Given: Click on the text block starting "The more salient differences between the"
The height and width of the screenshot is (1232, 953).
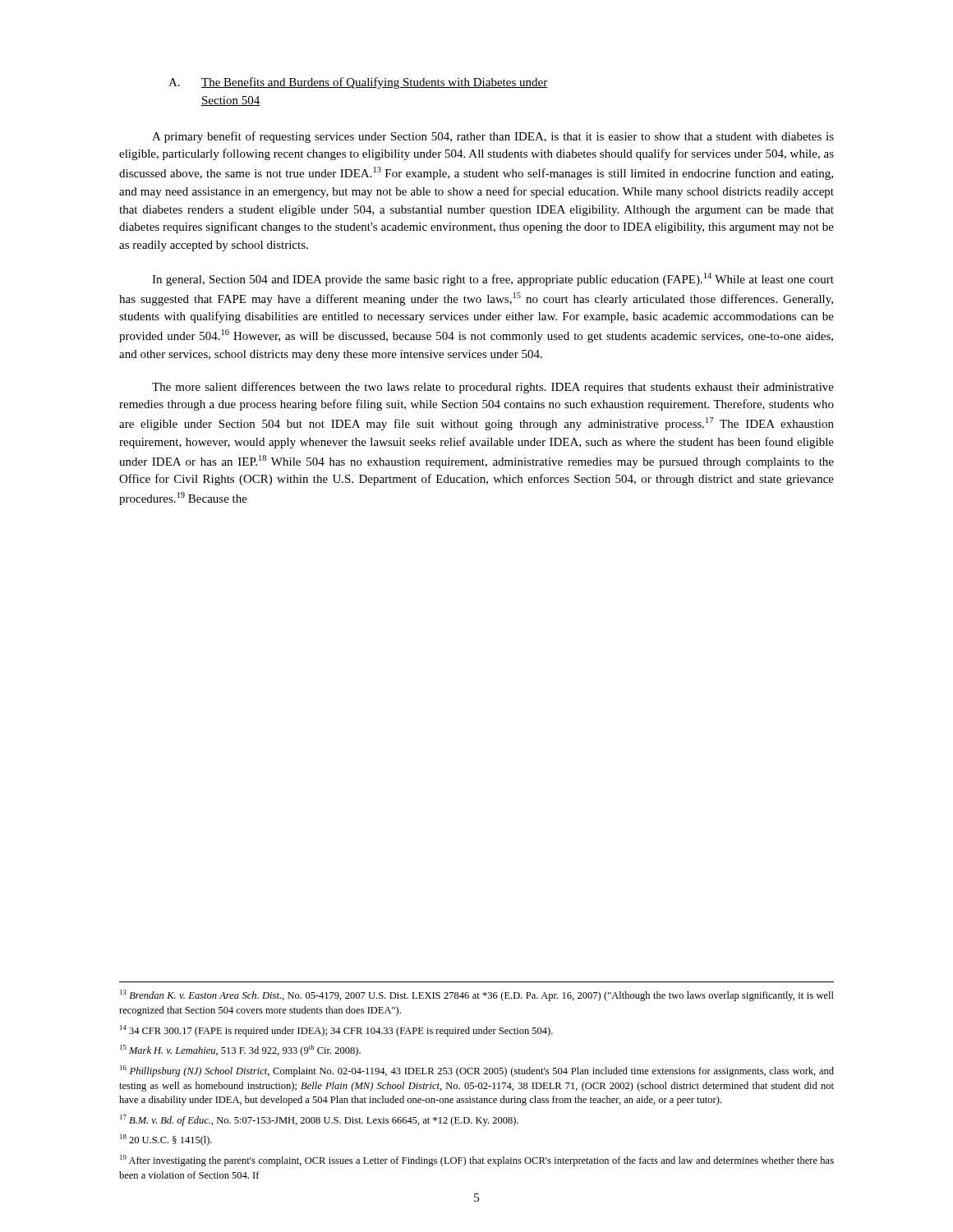Looking at the screenshot, I should 476,443.
